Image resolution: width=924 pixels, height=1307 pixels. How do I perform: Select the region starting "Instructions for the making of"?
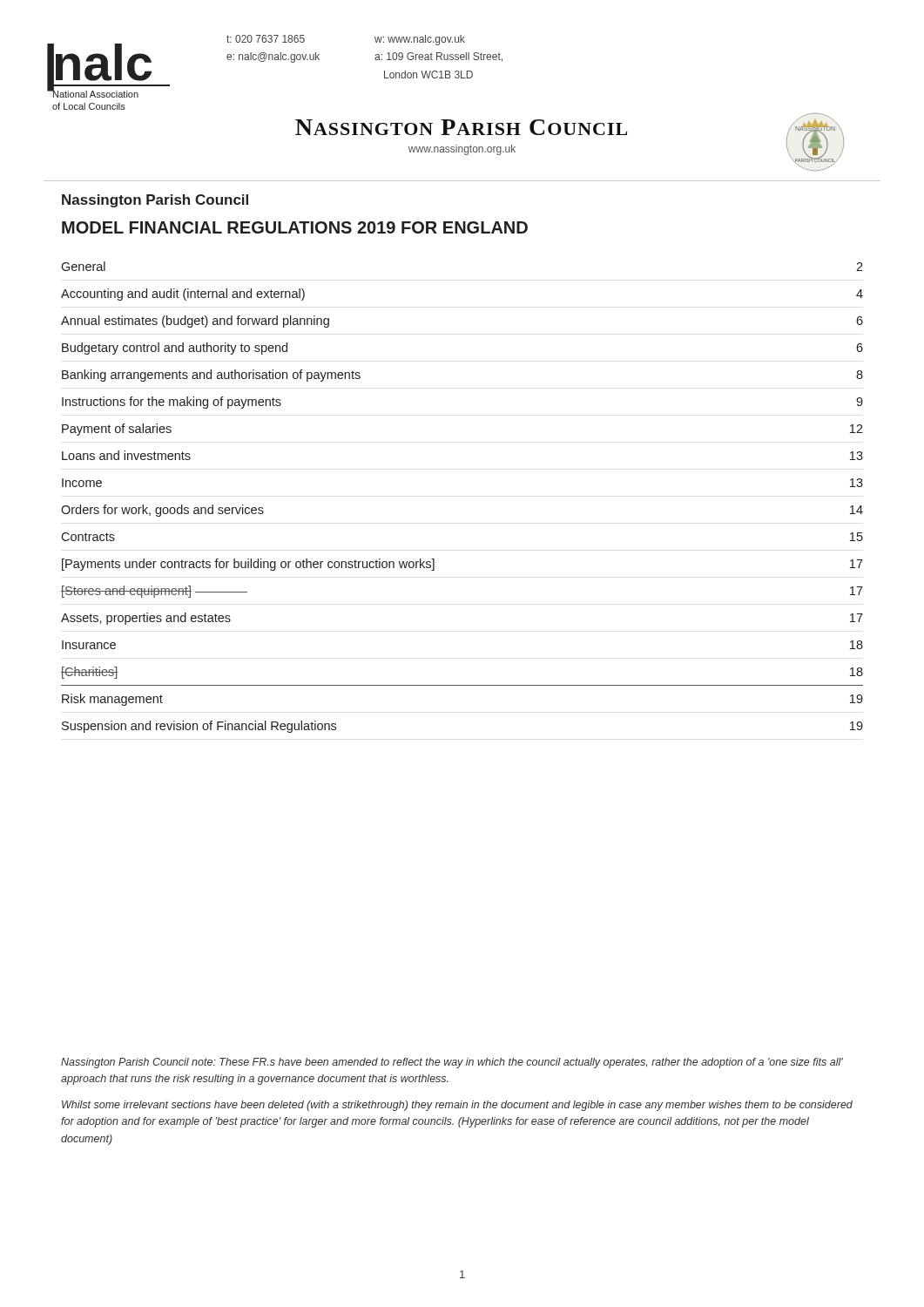174,402
